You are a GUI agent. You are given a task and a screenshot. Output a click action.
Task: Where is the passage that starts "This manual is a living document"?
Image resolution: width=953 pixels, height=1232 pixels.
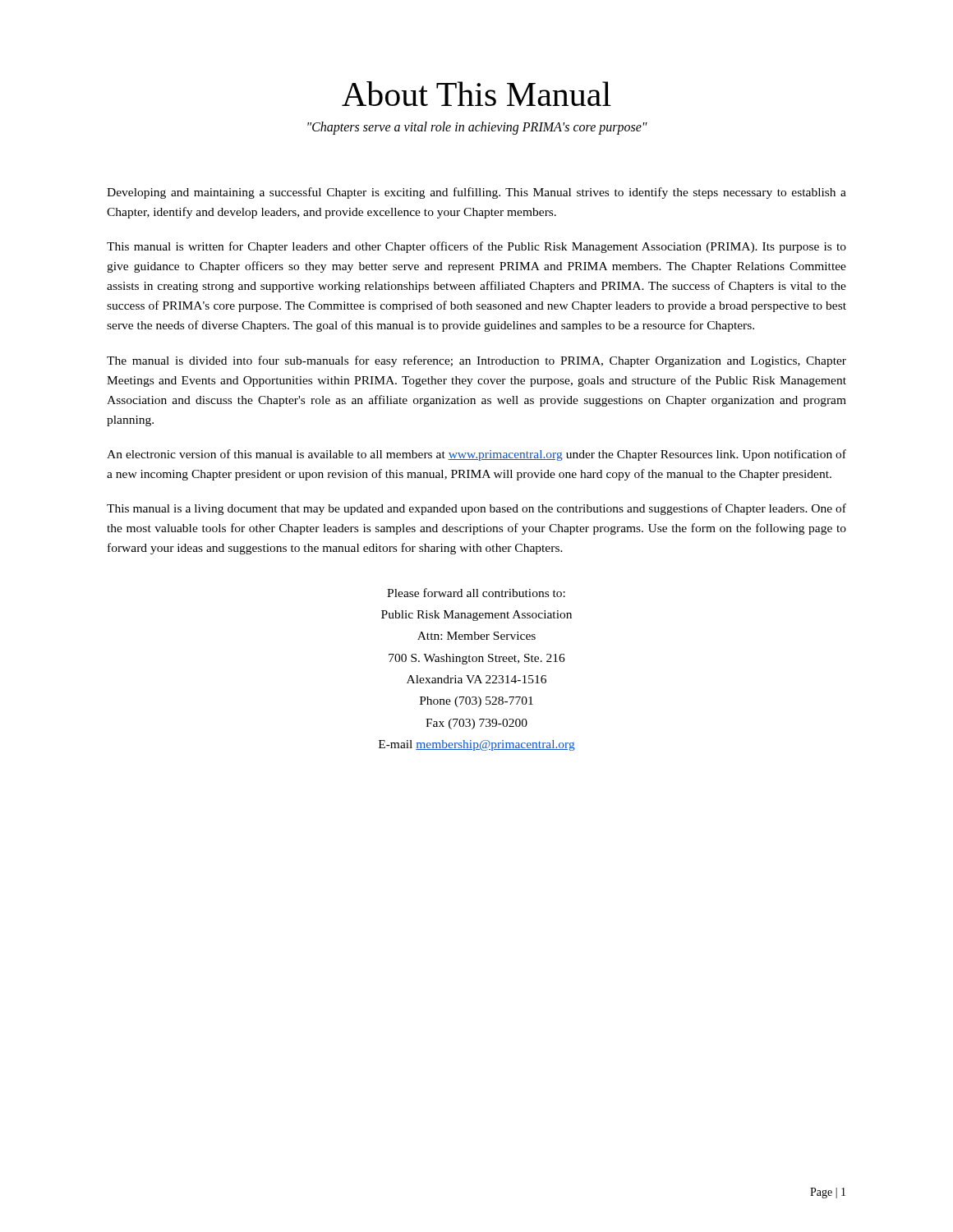point(476,527)
